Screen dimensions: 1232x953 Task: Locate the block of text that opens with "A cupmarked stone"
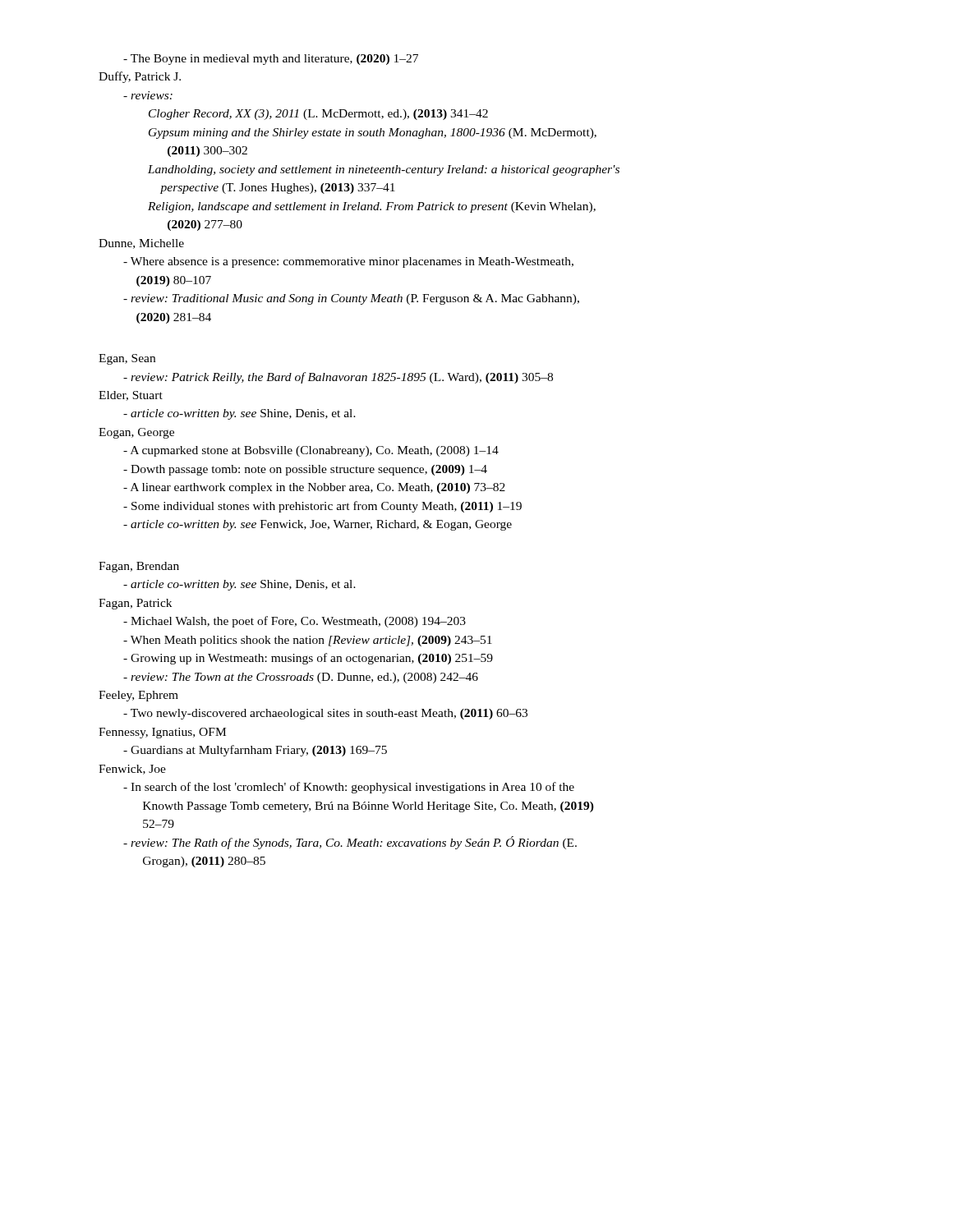pyautogui.click(x=311, y=450)
